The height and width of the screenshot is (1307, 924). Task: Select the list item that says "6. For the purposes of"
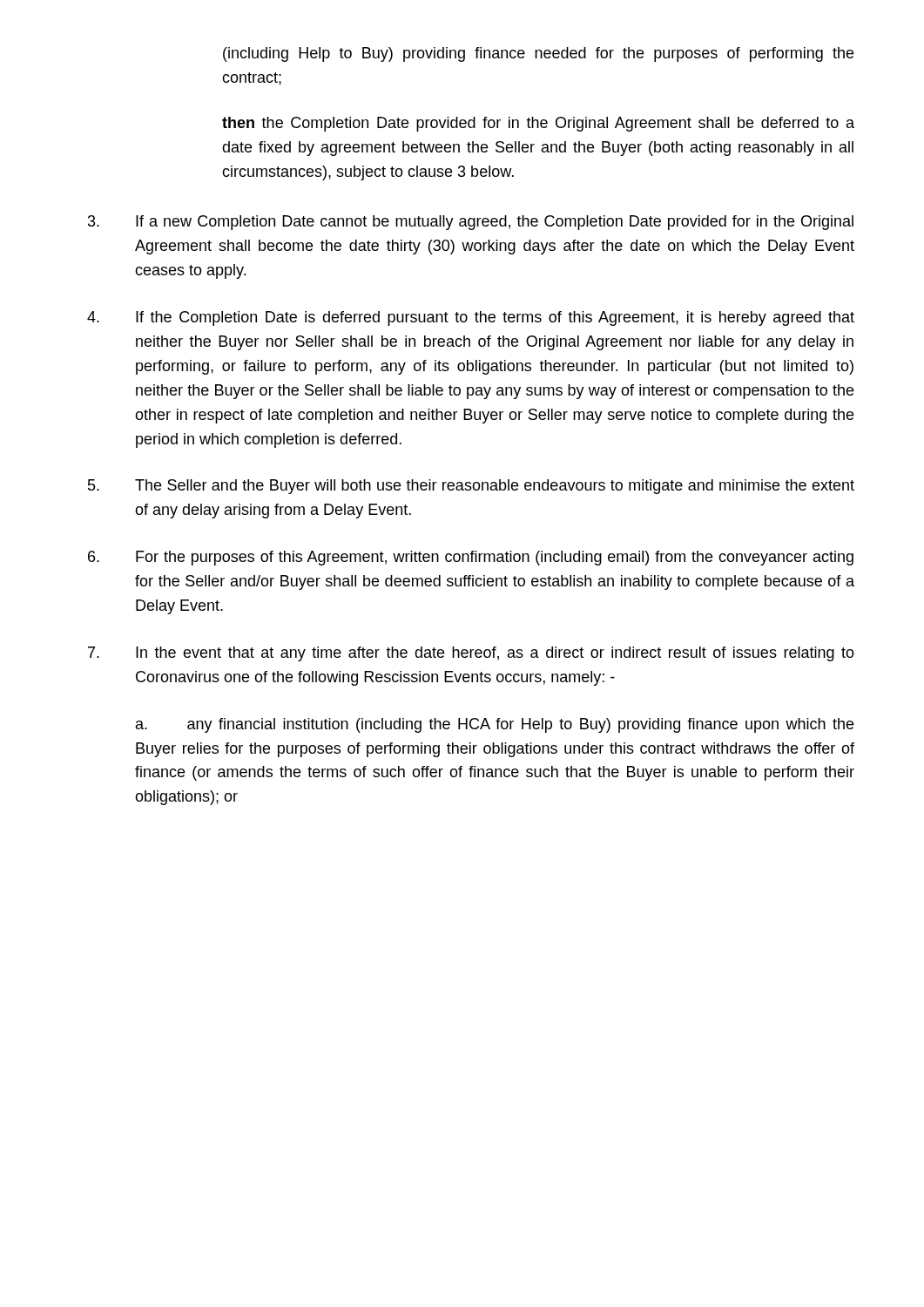[471, 582]
